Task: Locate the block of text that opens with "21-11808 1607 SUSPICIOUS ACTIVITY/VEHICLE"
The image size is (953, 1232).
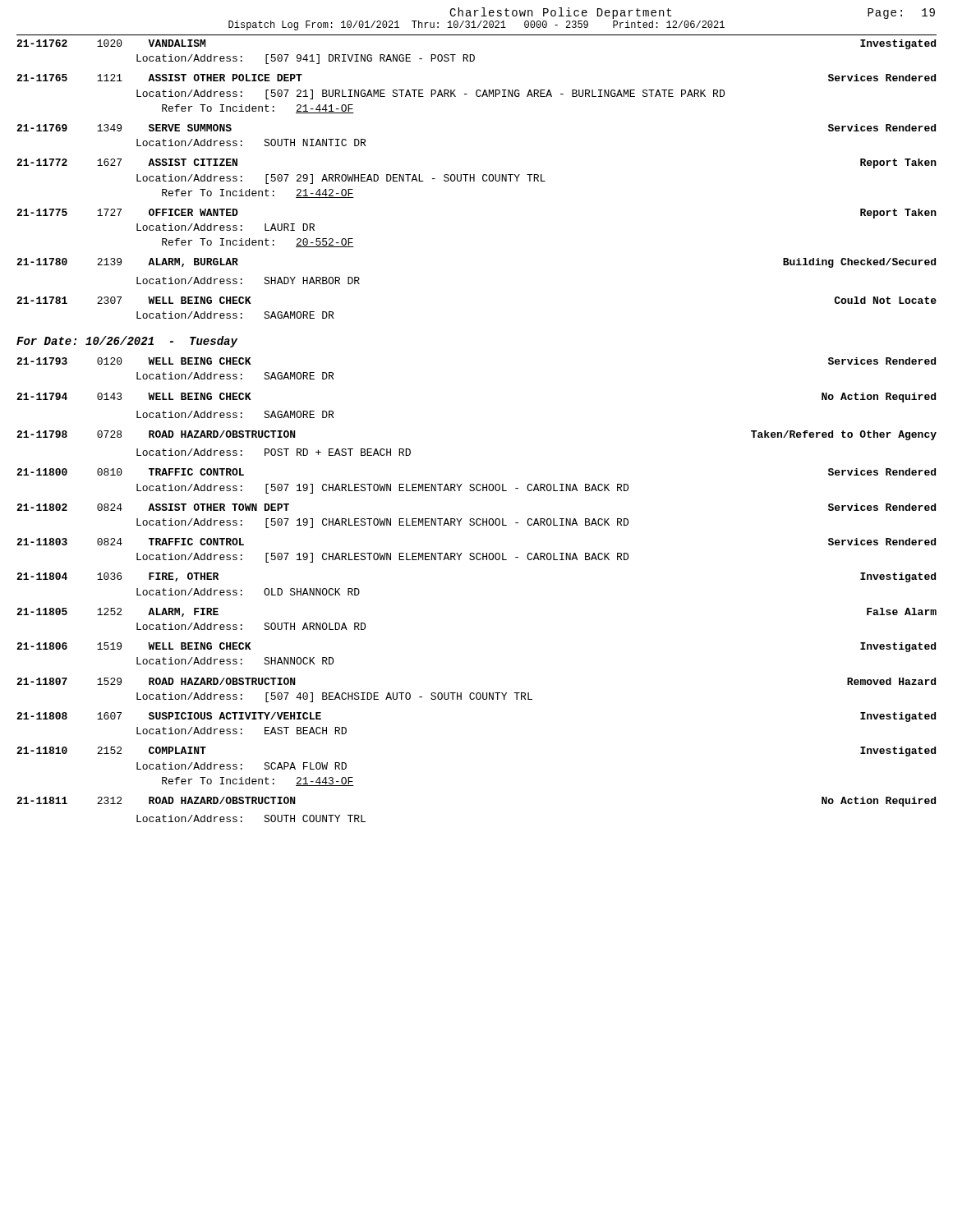Action: 39,717
